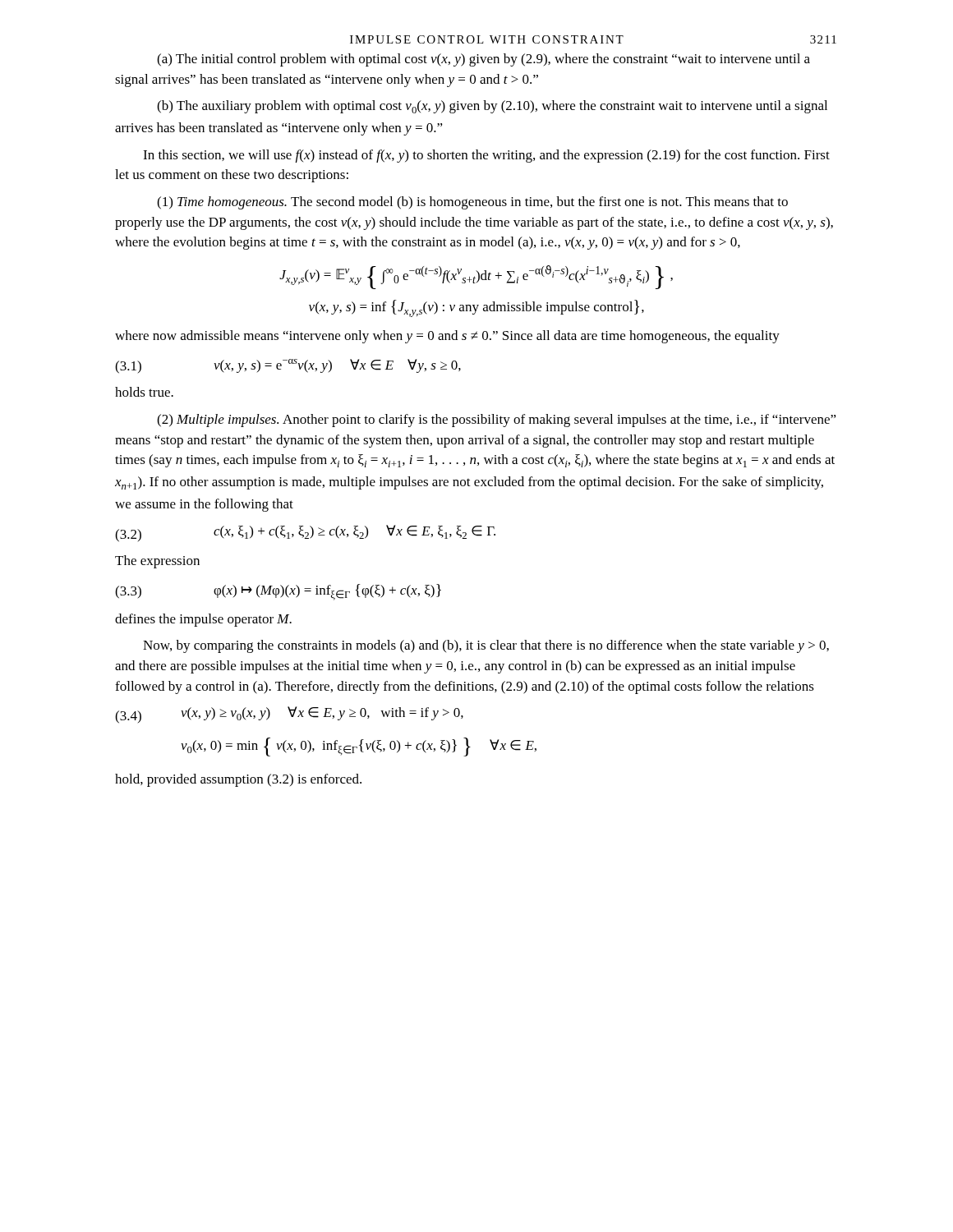953x1232 pixels.
Task: Find the element starting "(b) The auxiliary problem with optimal"
Action: 476,117
